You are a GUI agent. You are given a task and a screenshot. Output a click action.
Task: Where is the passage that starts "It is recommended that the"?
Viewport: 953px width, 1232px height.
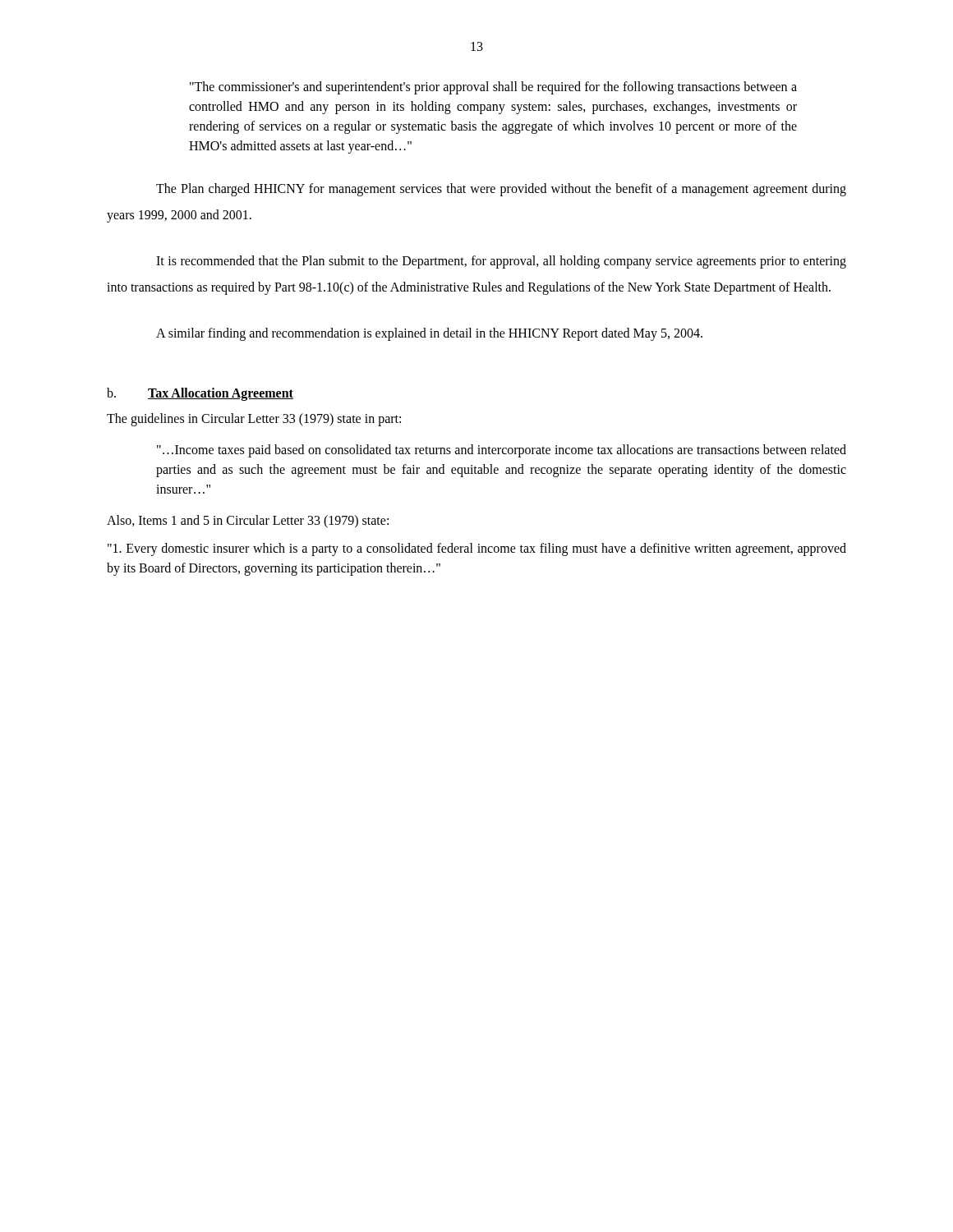(476, 274)
